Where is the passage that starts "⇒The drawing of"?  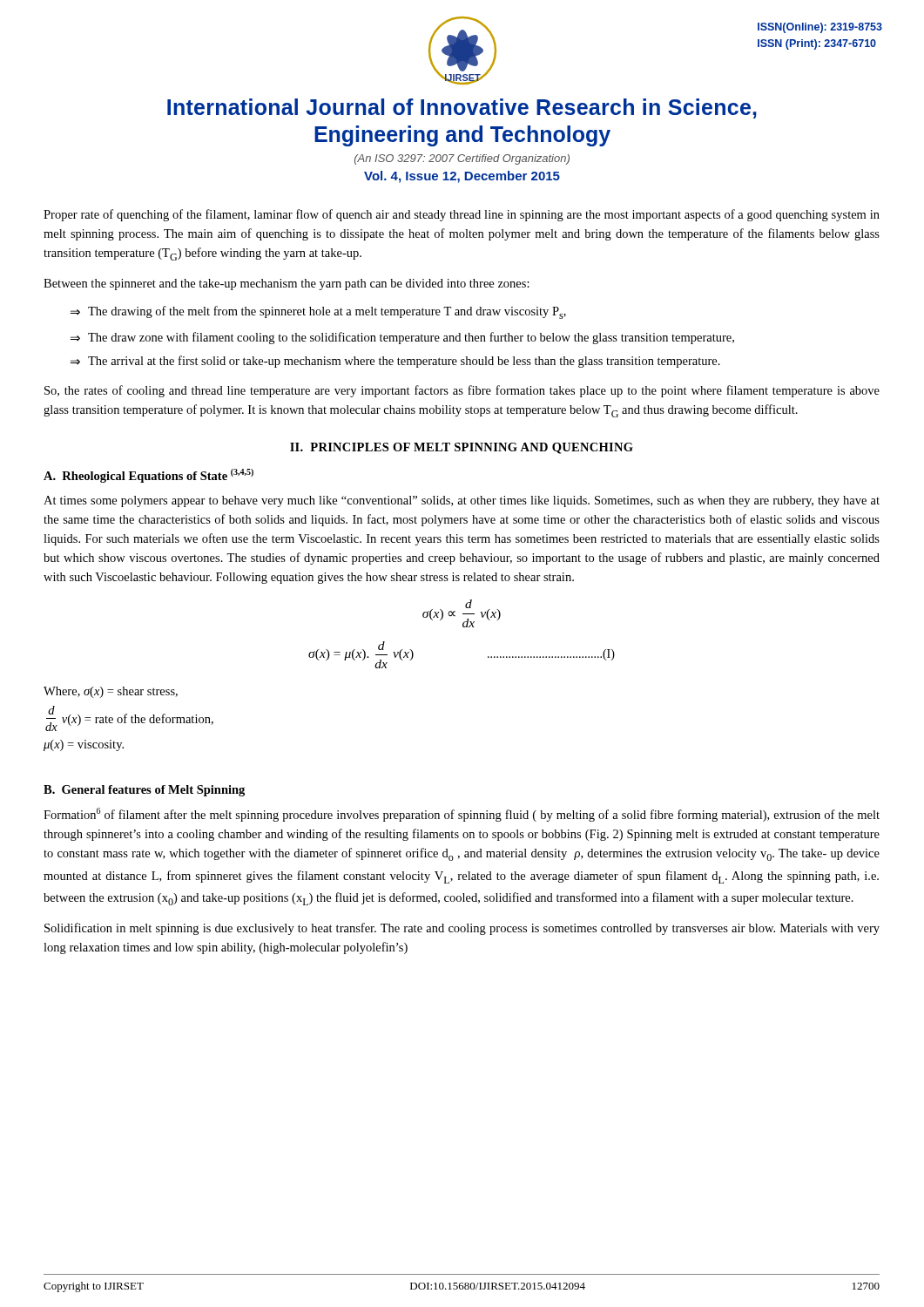318,313
